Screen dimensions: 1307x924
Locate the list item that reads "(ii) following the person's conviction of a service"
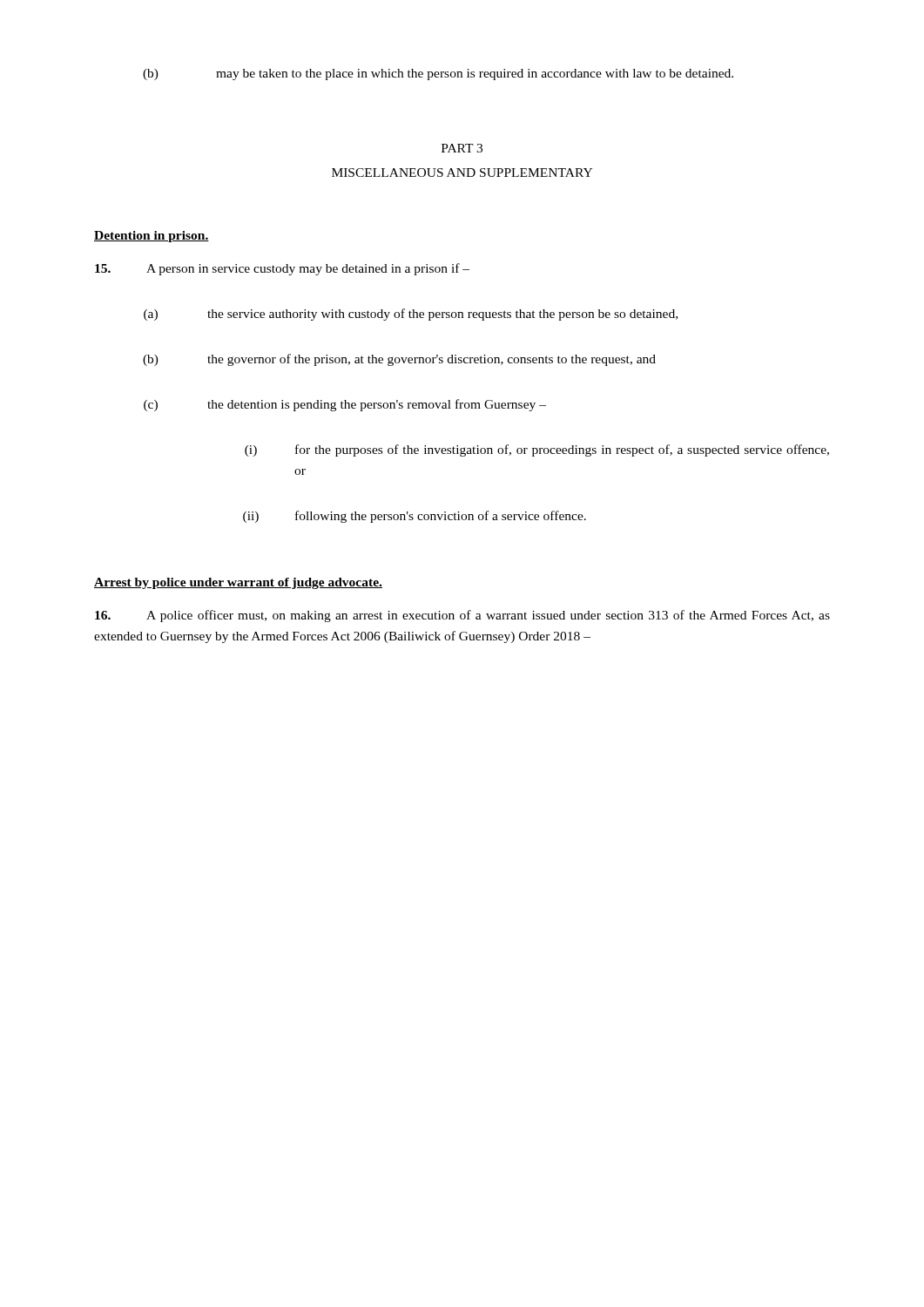coord(462,516)
